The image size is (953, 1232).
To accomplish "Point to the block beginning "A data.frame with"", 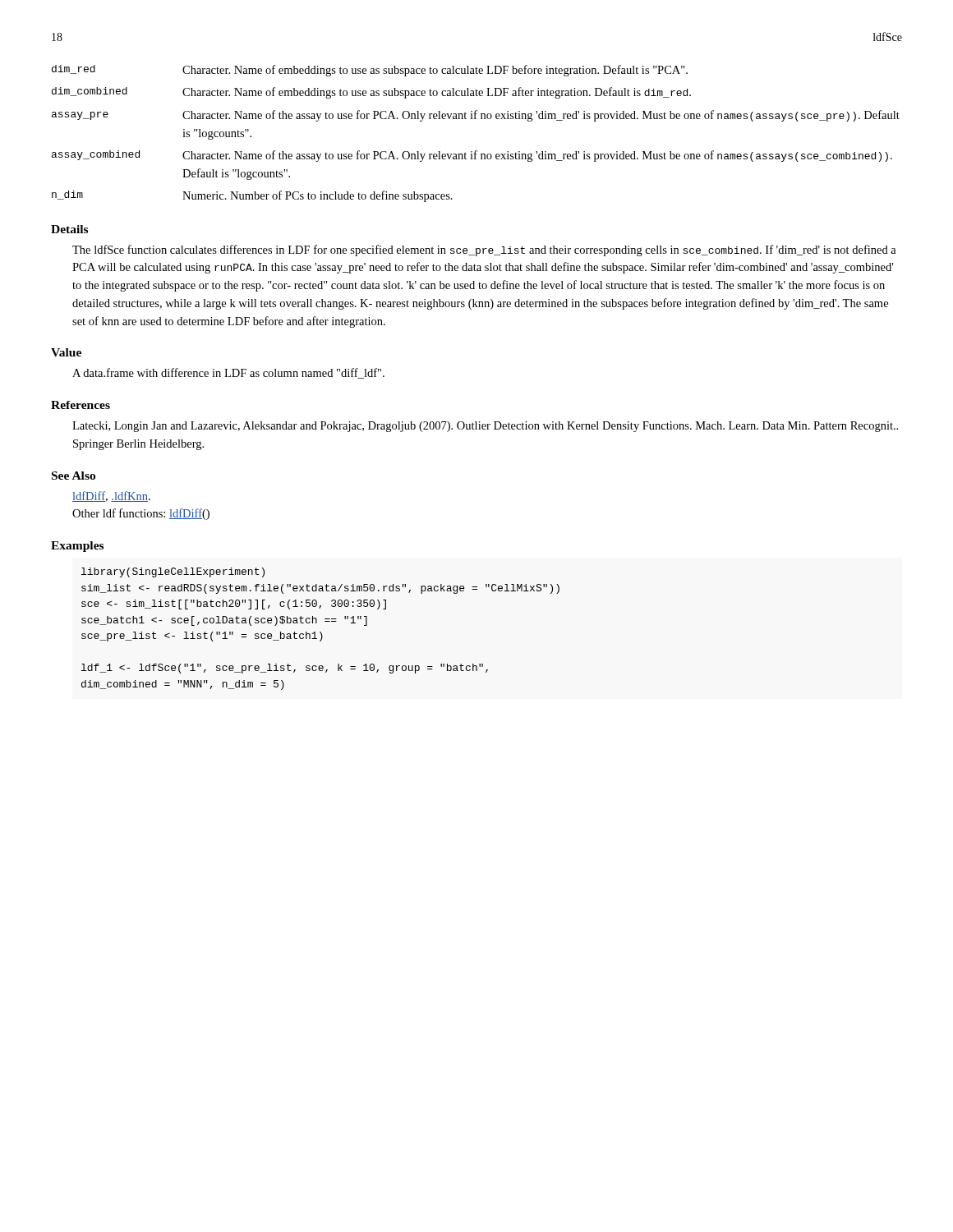I will pyautogui.click(x=229, y=373).
